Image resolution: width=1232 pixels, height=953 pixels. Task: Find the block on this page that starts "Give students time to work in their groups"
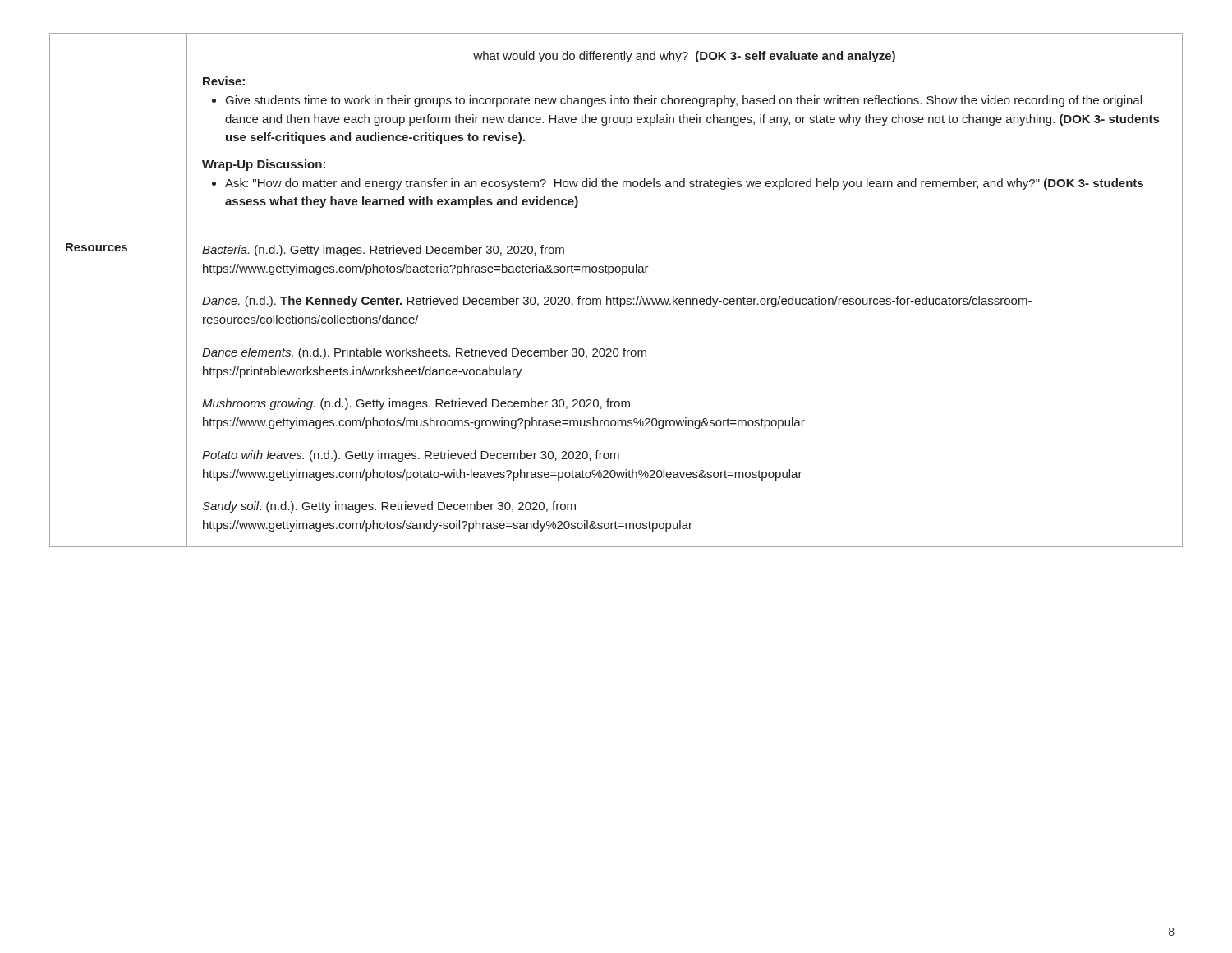692,118
